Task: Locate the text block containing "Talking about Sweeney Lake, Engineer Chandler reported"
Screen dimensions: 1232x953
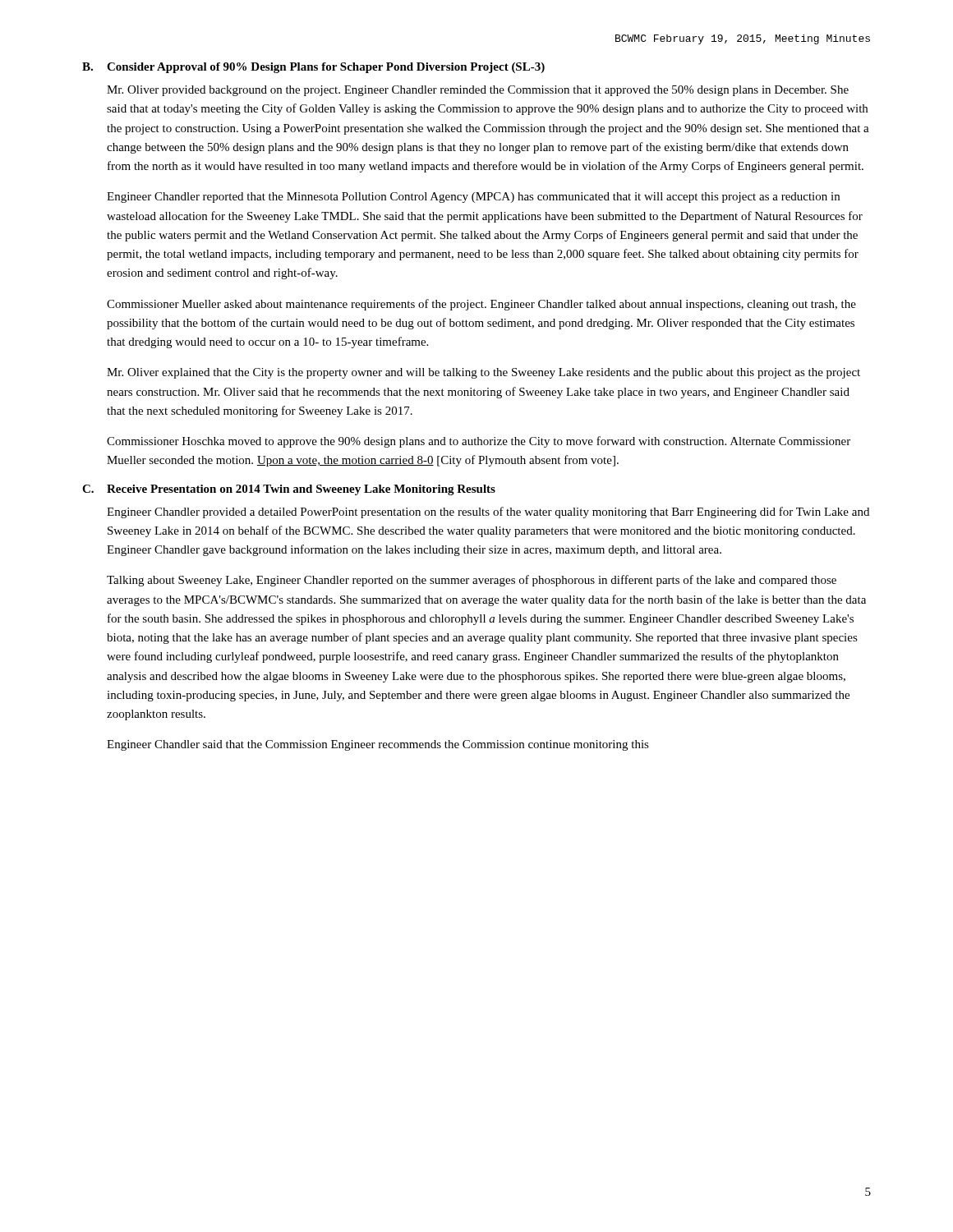Action: click(x=487, y=647)
